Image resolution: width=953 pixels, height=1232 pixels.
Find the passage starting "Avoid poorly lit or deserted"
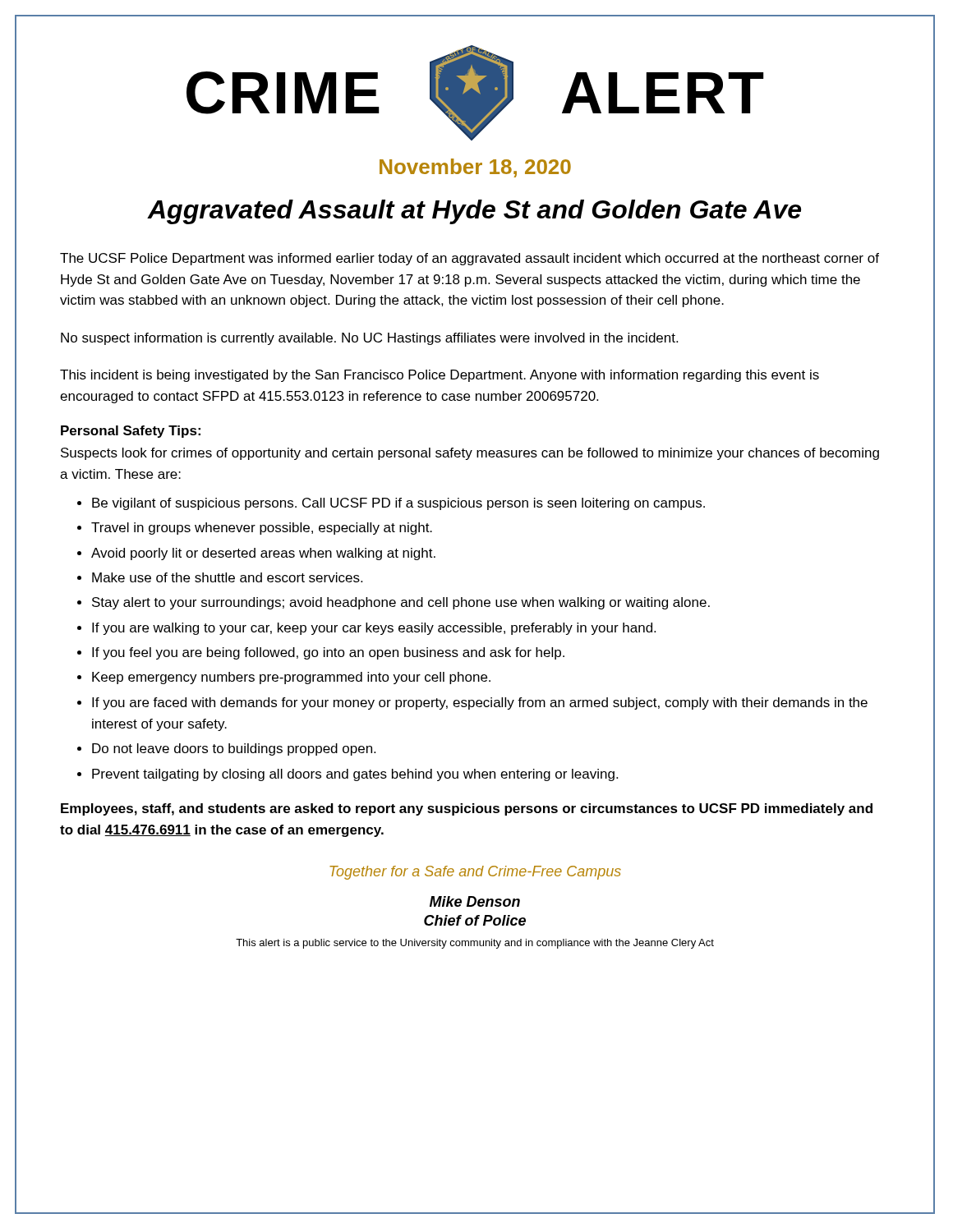tap(264, 553)
